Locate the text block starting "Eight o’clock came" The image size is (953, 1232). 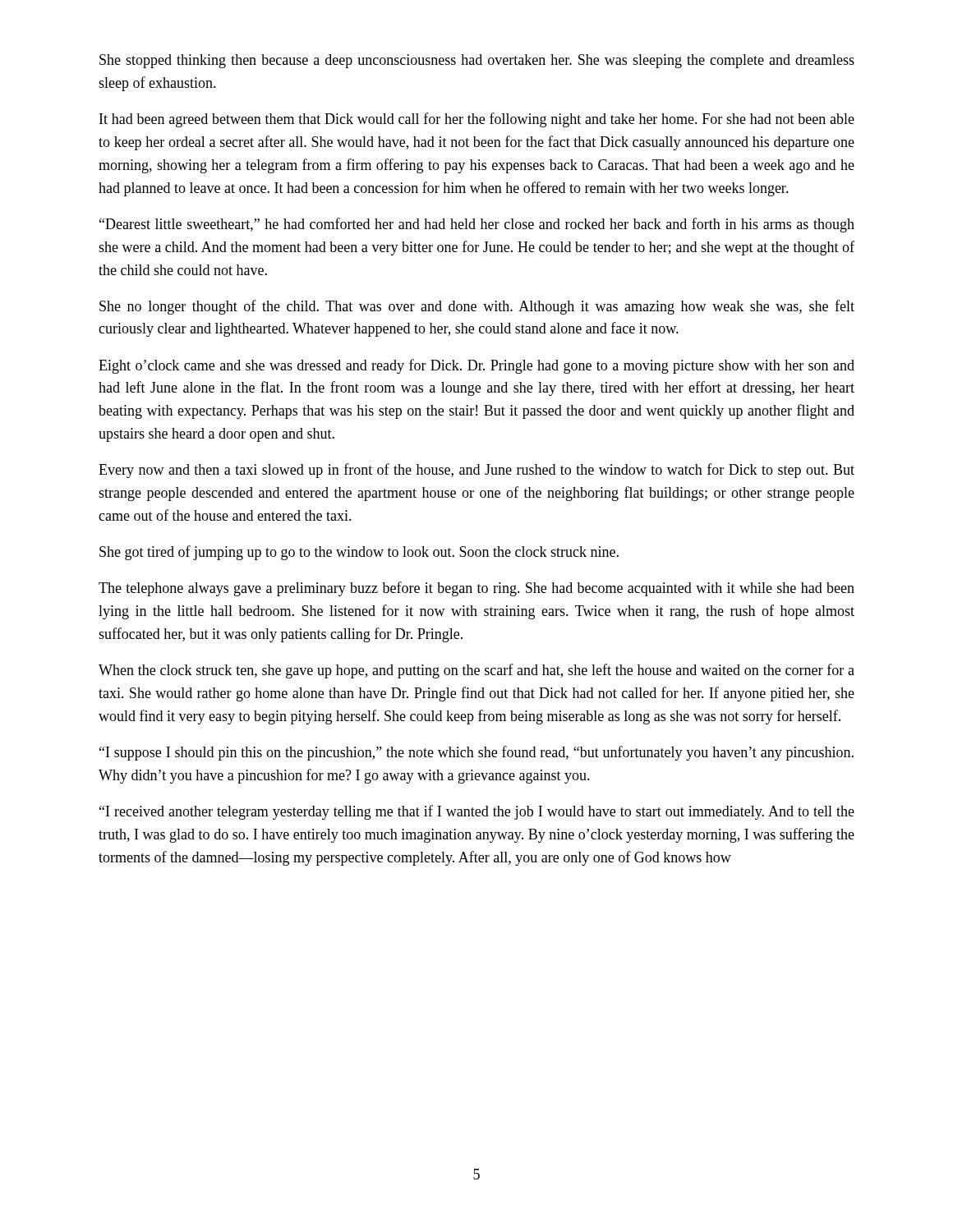476,399
